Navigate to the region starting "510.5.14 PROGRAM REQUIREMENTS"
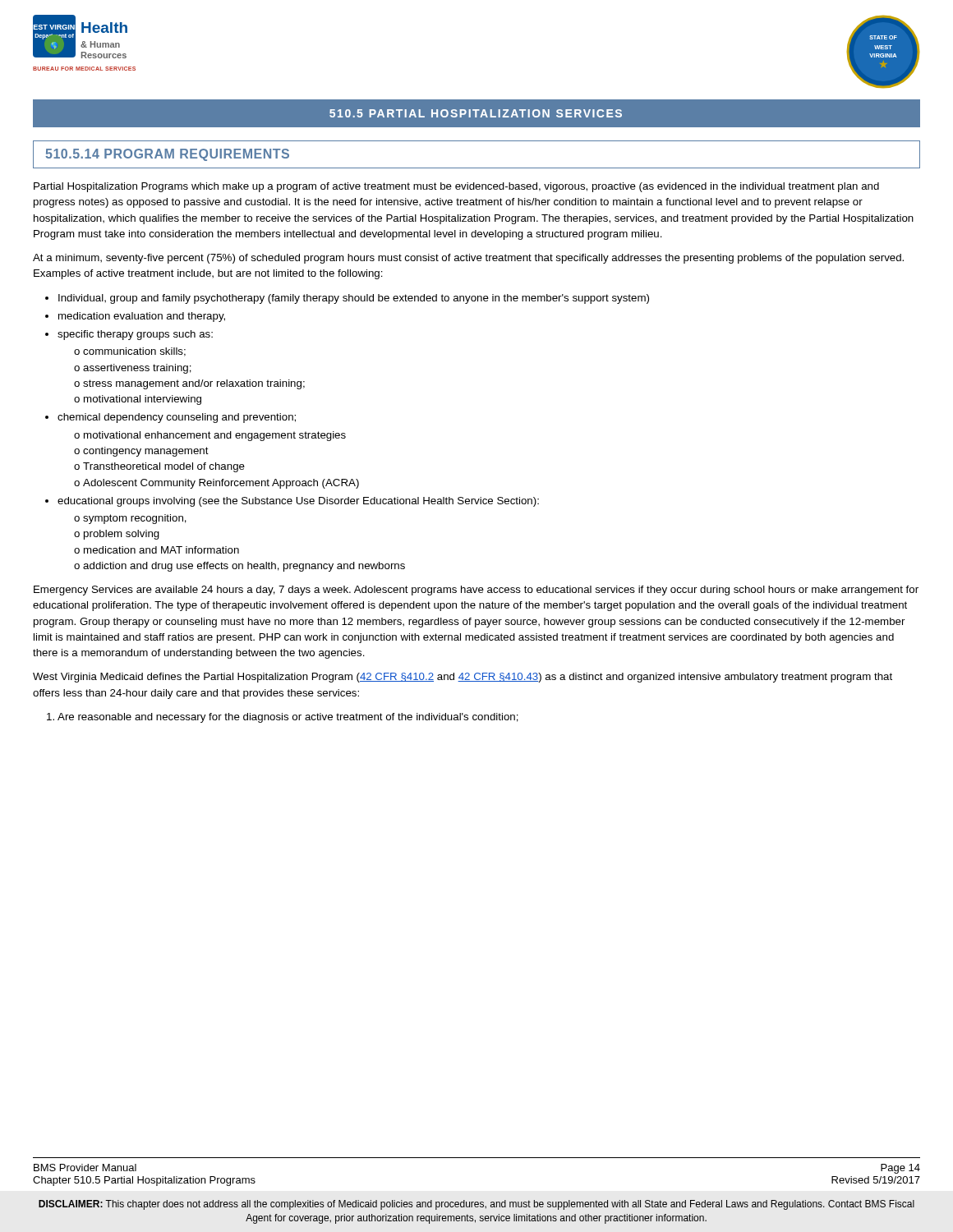 click(168, 154)
